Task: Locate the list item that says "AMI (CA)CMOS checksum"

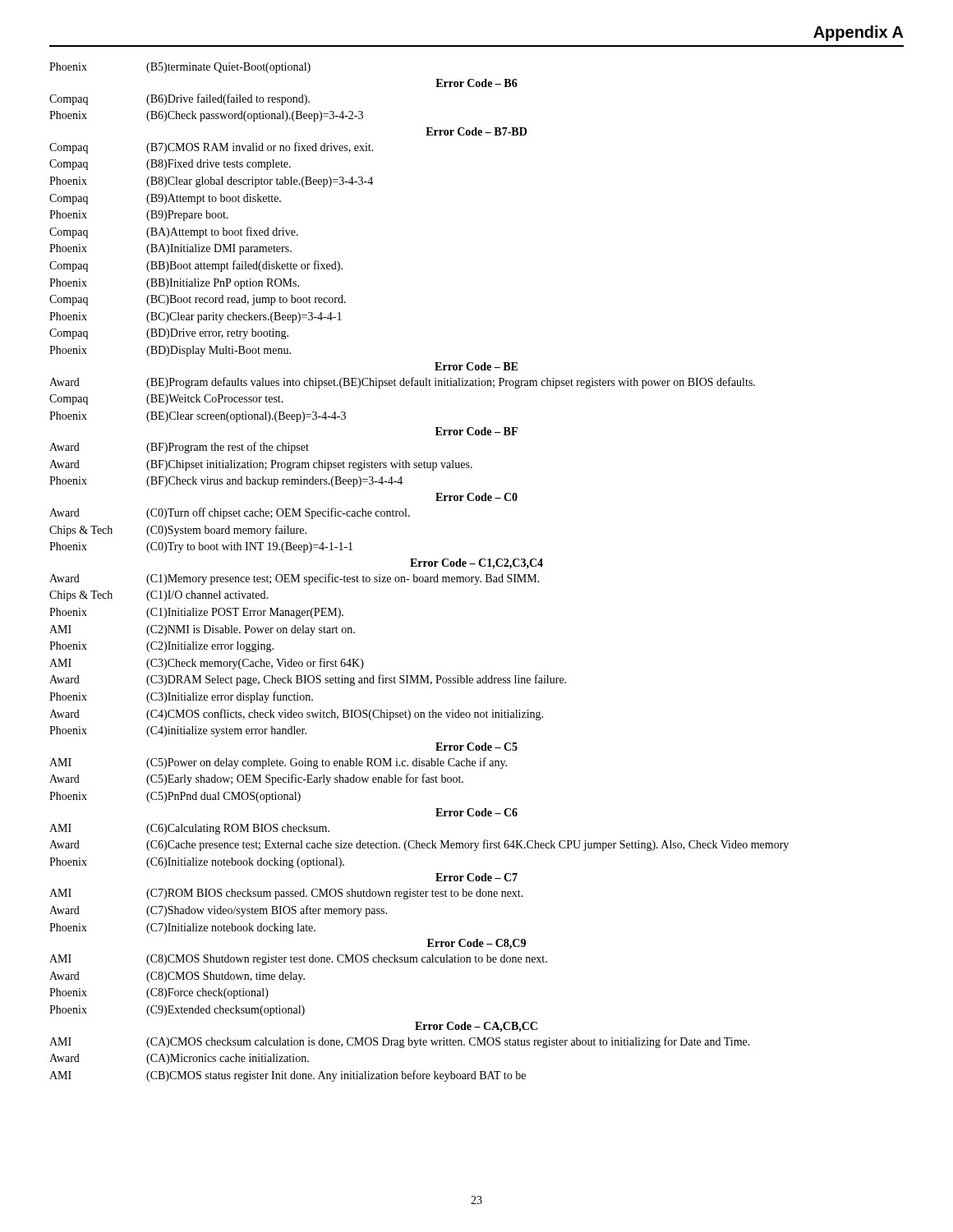Action: coord(476,1042)
